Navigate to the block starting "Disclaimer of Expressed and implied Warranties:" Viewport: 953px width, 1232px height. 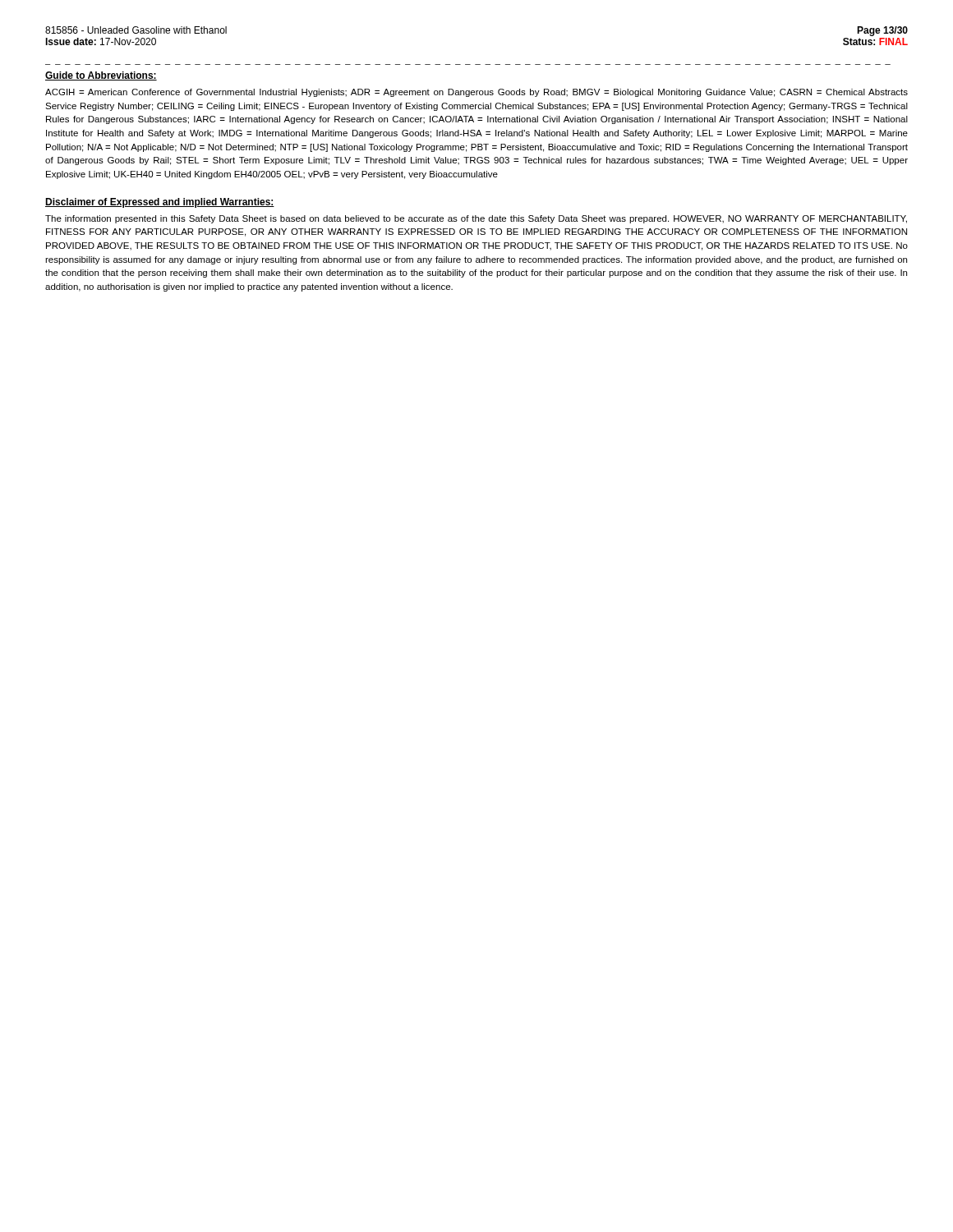(160, 202)
